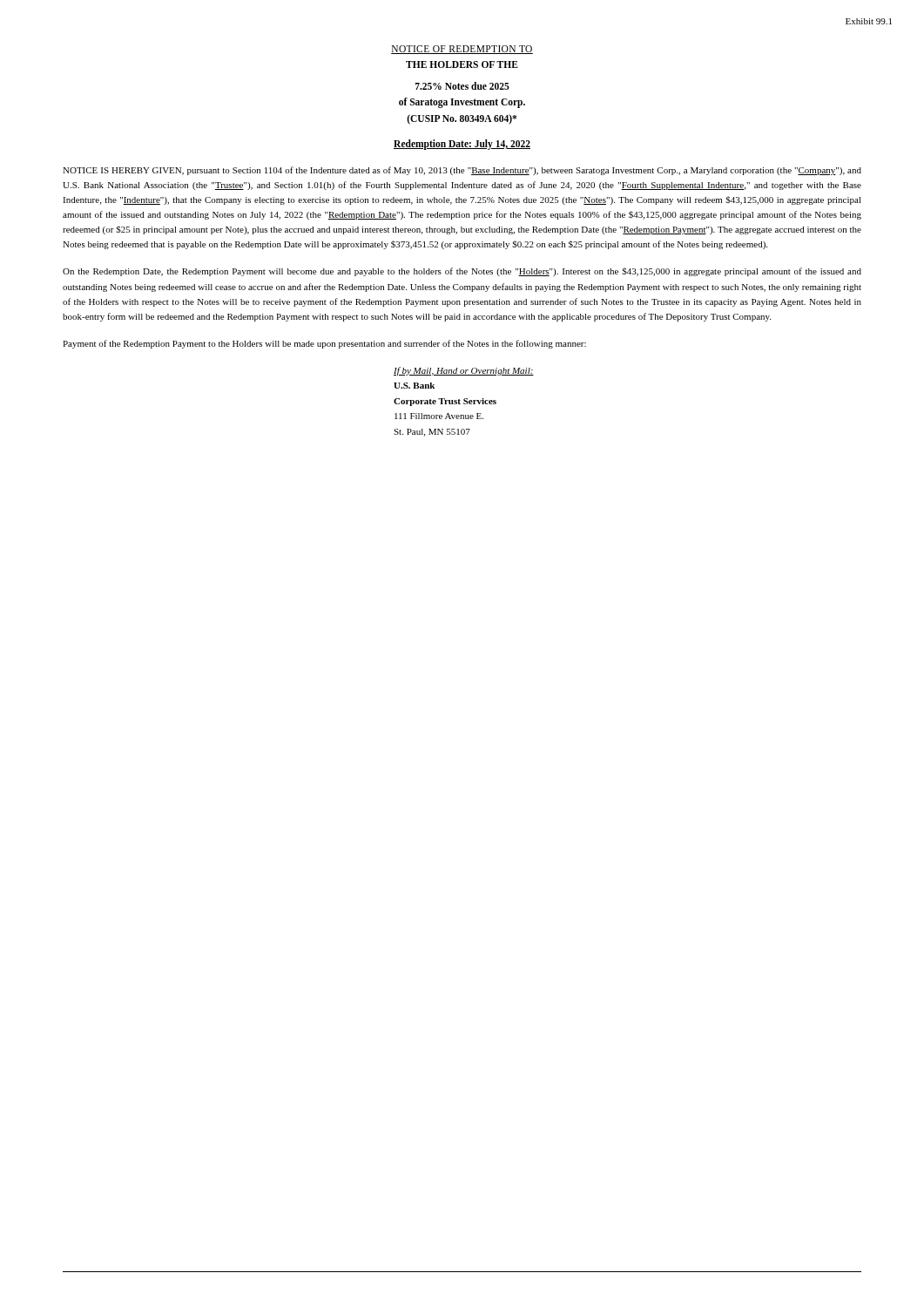This screenshot has width=924, height=1307.
Task: Click the passage that begins "On the Redemption Date, the"
Action: pos(462,294)
